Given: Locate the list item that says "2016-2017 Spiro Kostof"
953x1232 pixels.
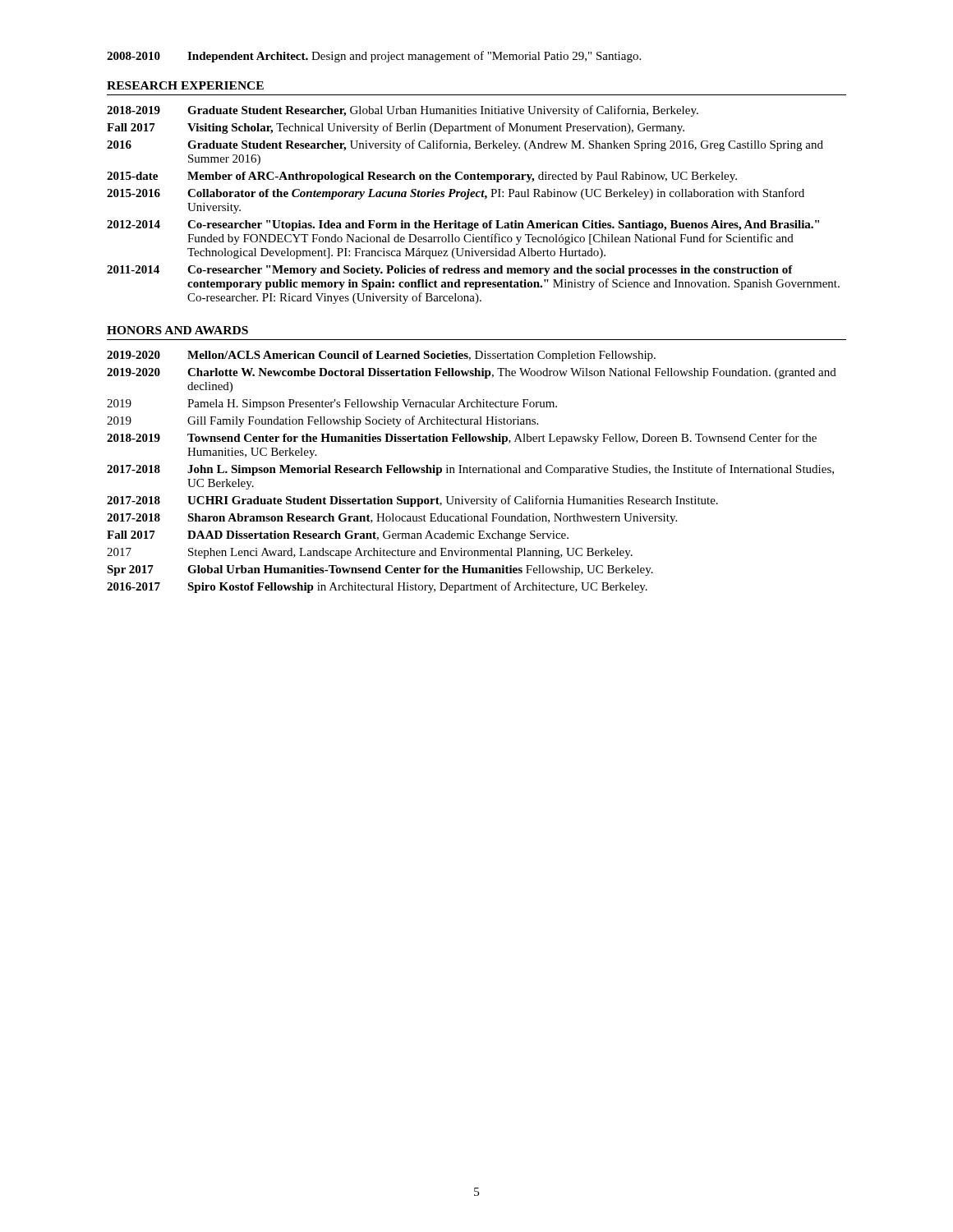Looking at the screenshot, I should [x=476, y=587].
